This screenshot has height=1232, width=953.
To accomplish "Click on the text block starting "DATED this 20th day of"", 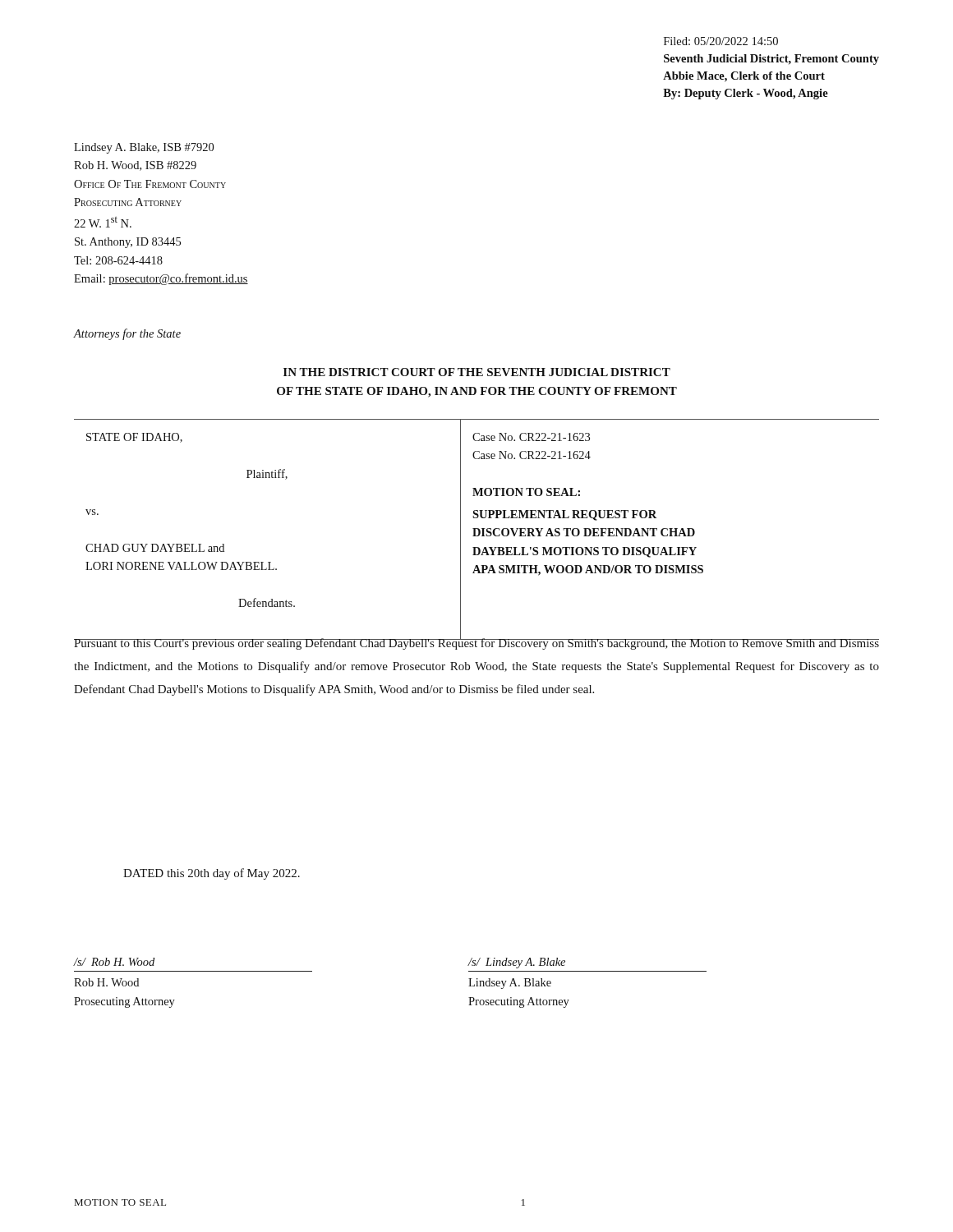I will pyautogui.click(x=212, y=873).
